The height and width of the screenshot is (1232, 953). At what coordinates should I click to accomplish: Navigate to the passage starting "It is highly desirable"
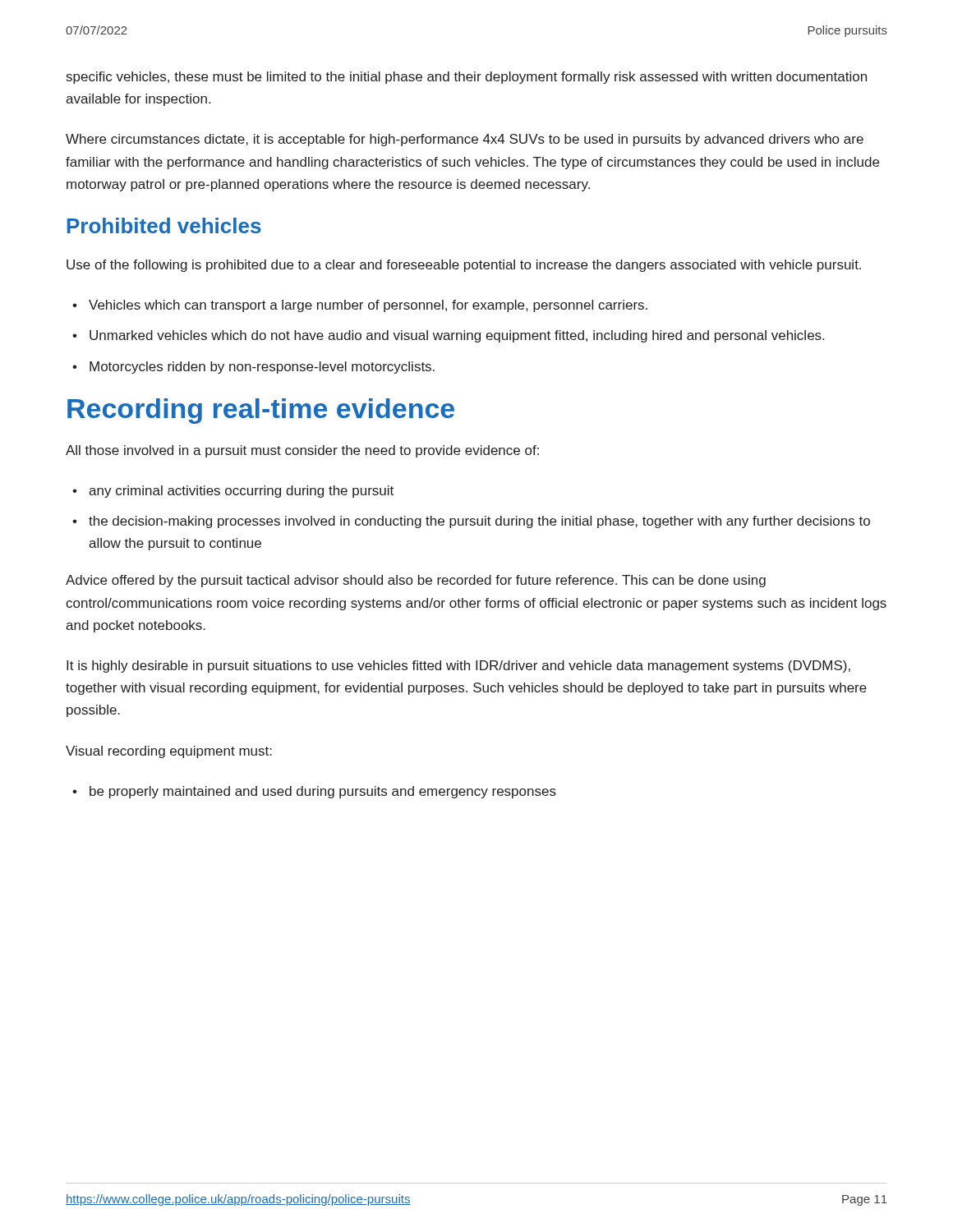(x=466, y=688)
